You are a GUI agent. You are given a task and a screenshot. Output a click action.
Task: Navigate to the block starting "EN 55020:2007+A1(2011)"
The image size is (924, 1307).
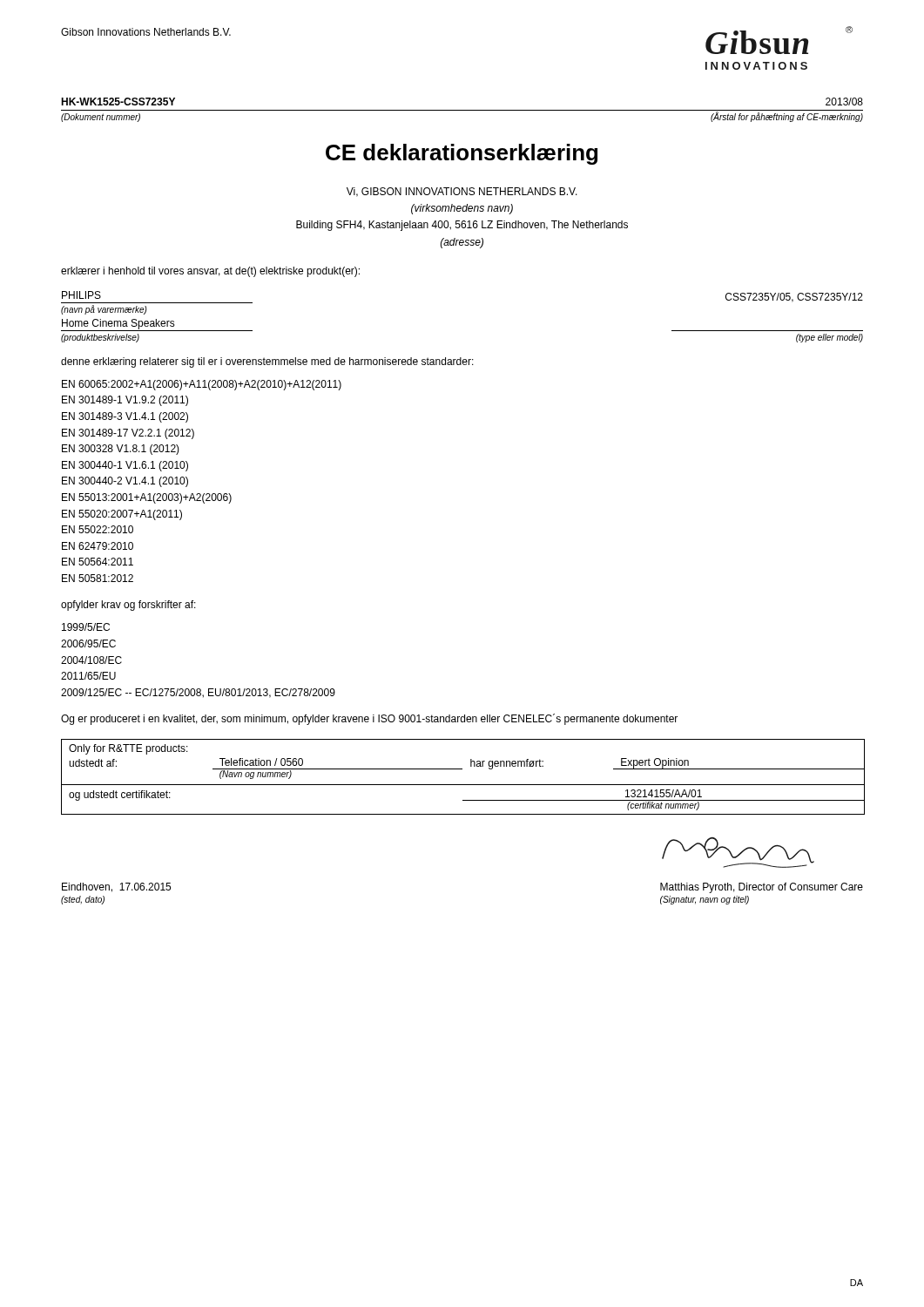[122, 514]
